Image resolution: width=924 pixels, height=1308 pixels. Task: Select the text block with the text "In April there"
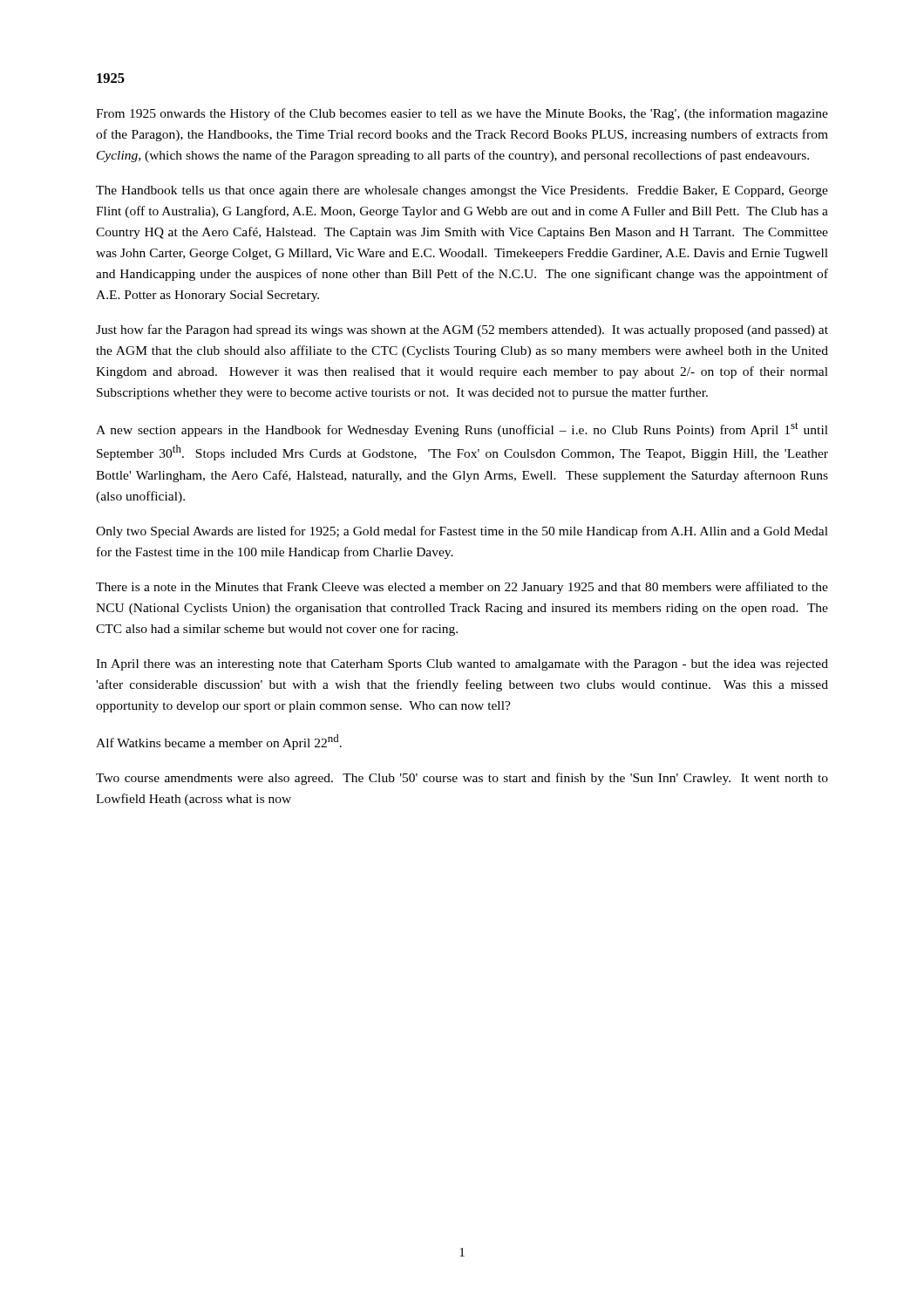pyautogui.click(x=462, y=684)
